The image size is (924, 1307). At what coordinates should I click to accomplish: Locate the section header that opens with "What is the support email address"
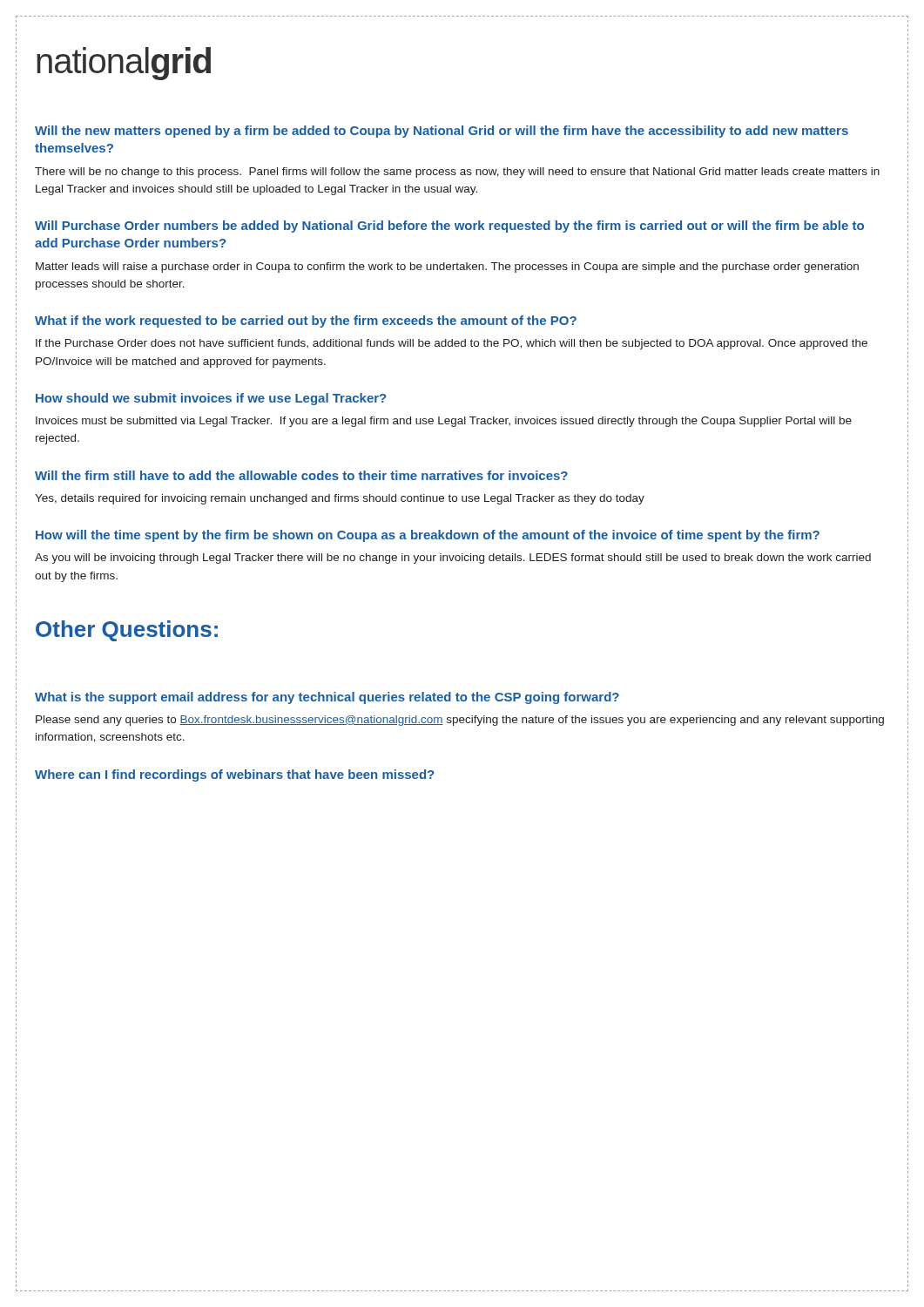(x=327, y=696)
